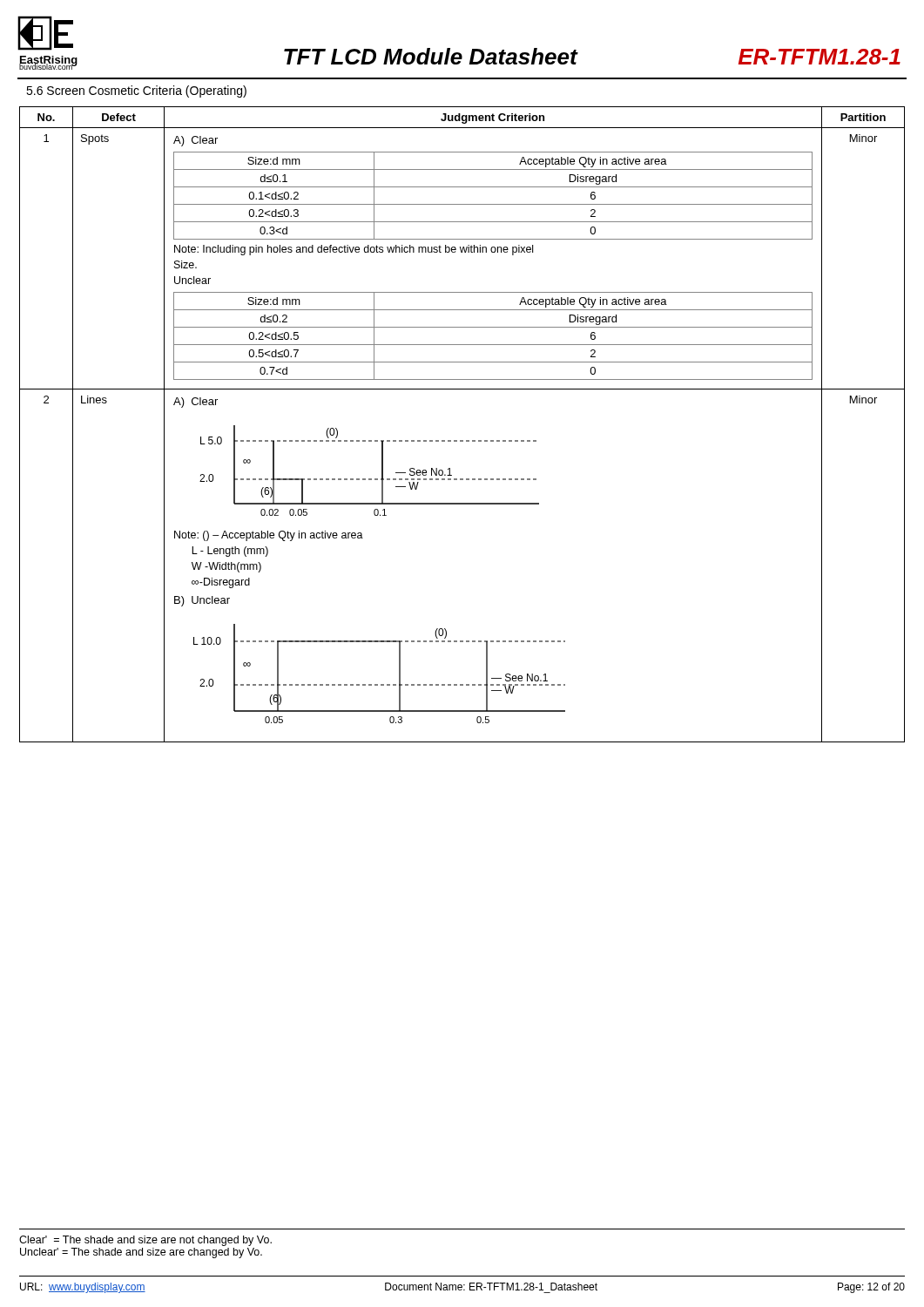924x1307 pixels.
Task: Click on the table containing "Judgment Criterion"
Action: pyautogui.click(x=462, y=424)
